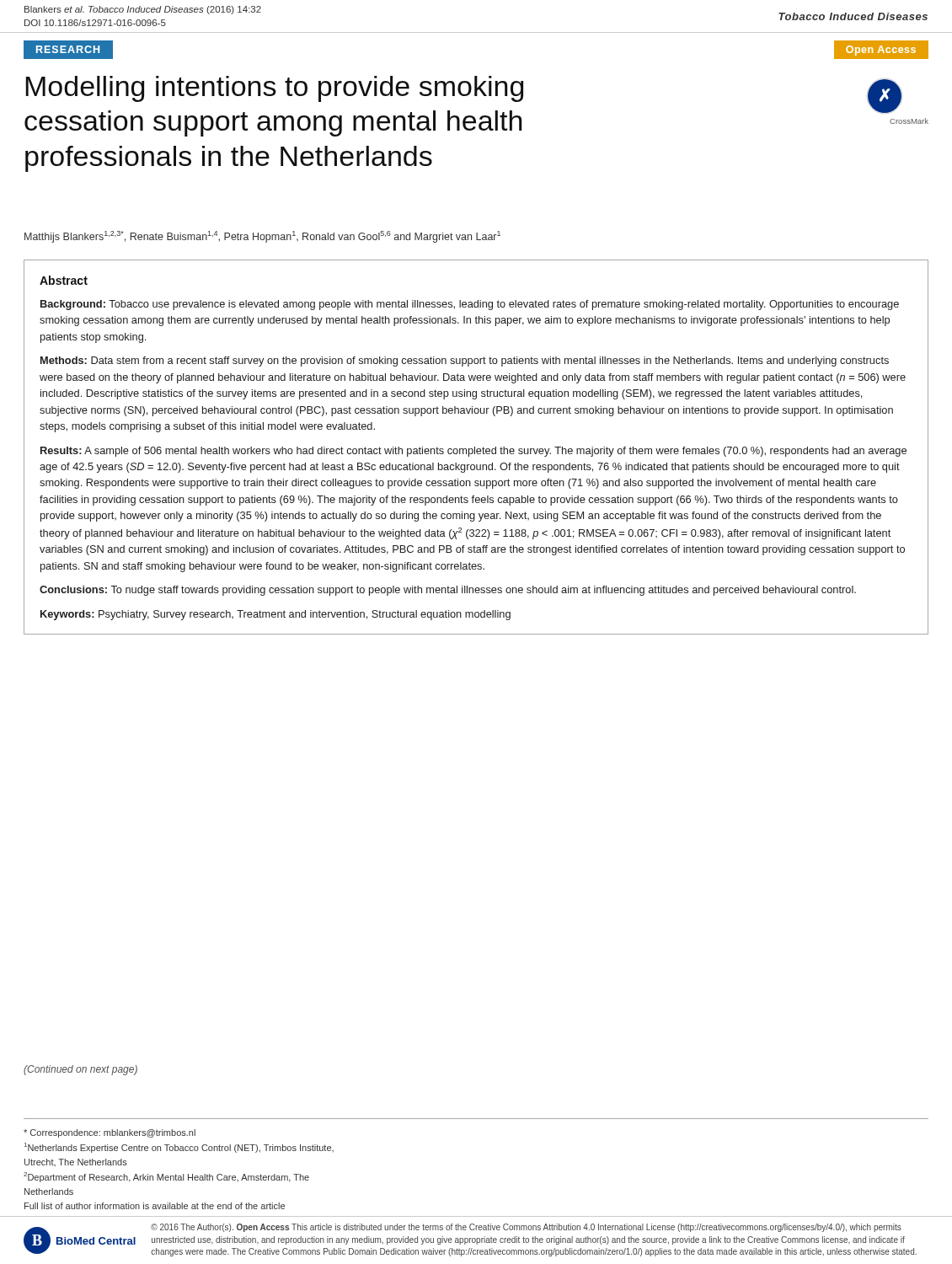Select the logo
The image size is (952, 1264).
click(x=885, y=96)
